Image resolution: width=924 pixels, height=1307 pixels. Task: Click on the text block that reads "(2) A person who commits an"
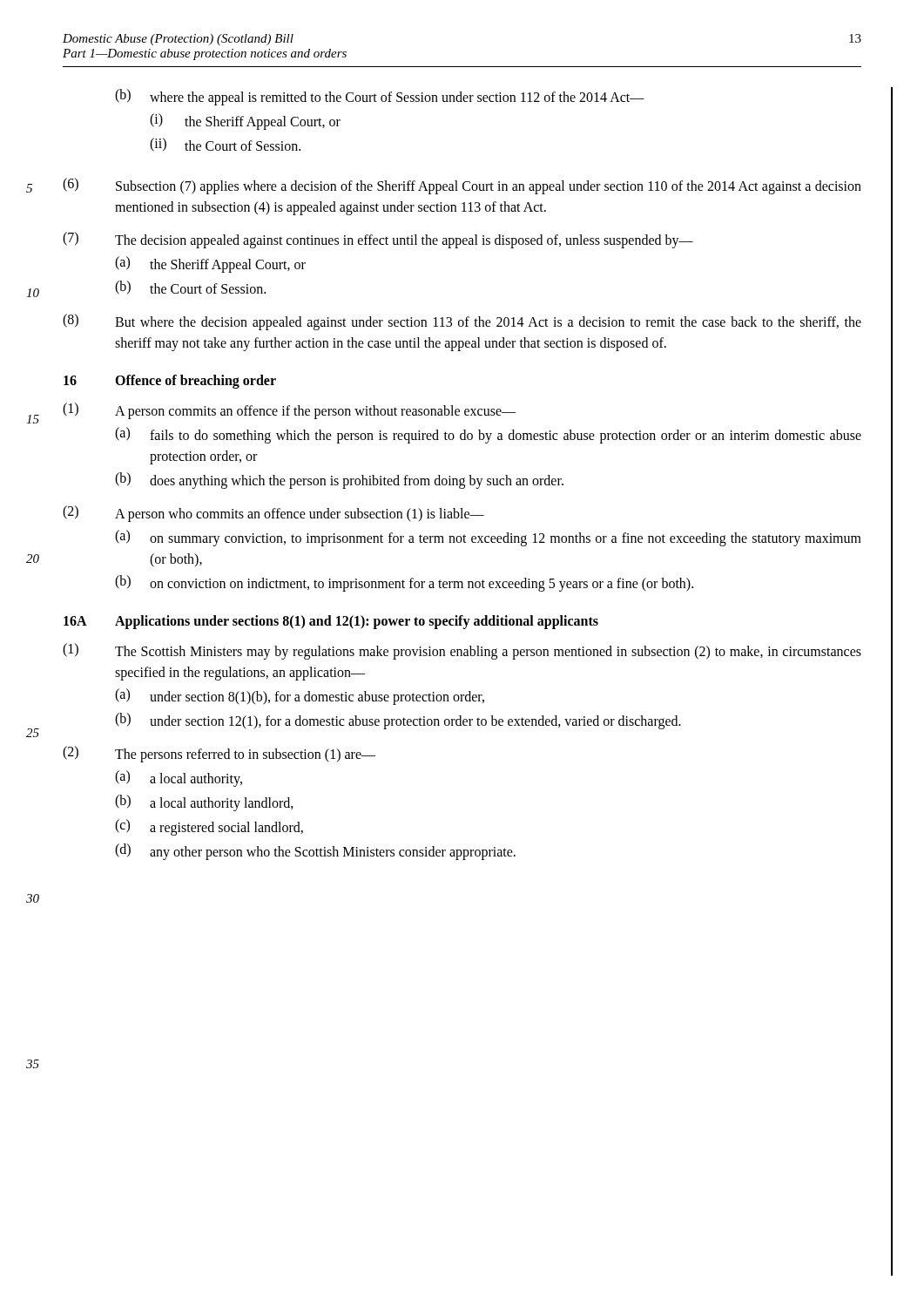click(462, 514)
